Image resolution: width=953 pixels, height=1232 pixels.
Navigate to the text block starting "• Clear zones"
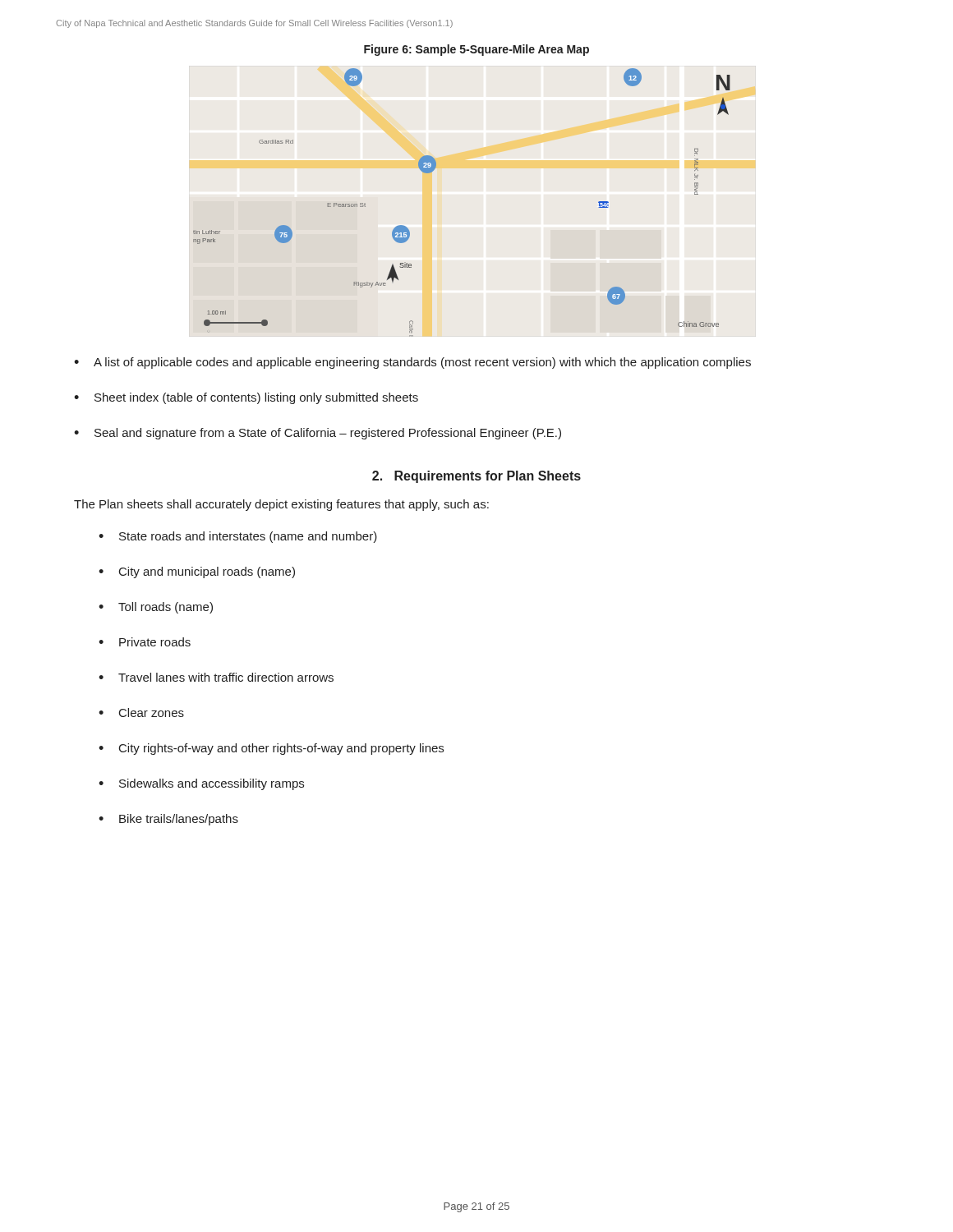[141, 714]
